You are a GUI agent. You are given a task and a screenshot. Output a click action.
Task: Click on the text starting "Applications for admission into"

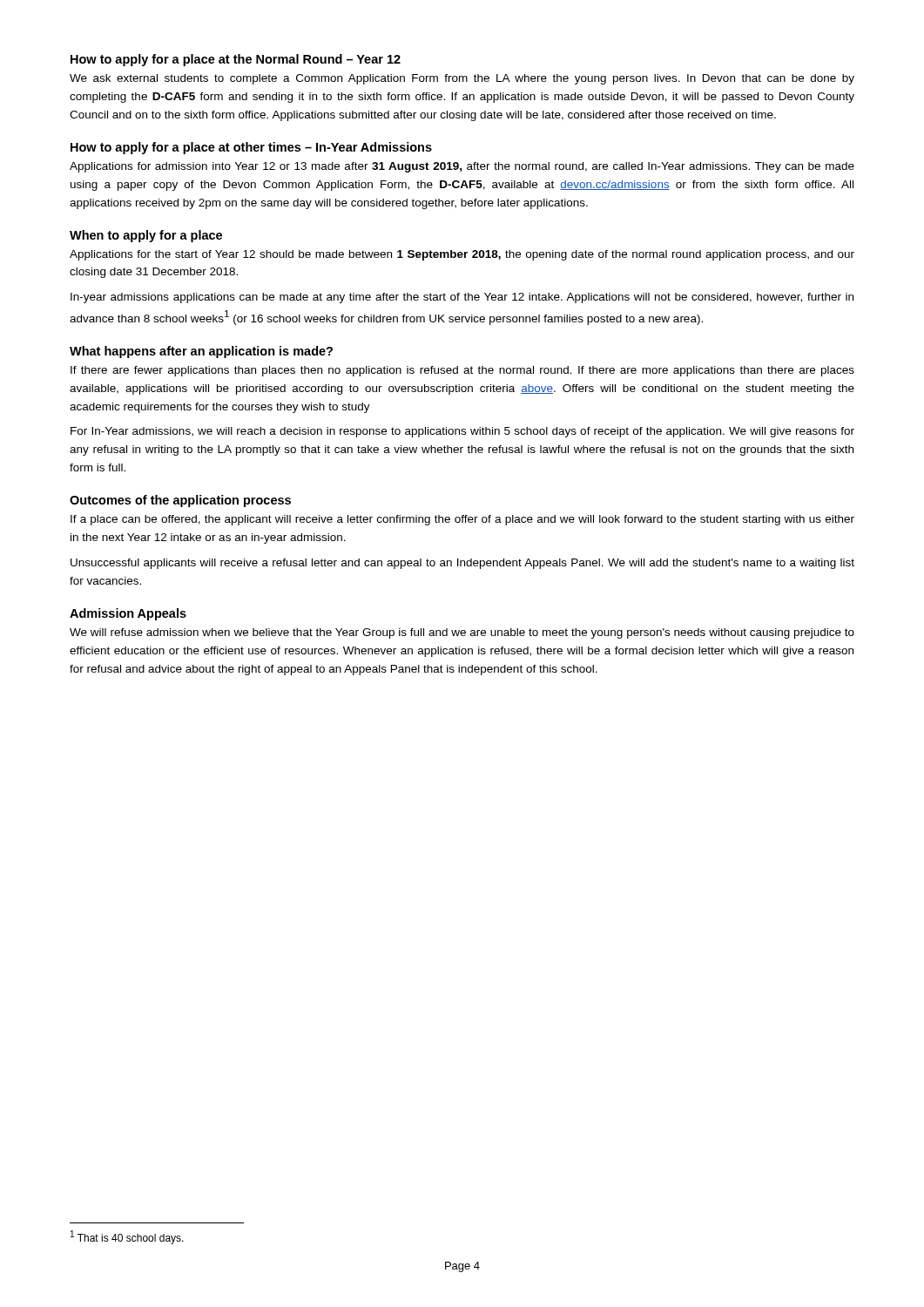coord(462,184)
